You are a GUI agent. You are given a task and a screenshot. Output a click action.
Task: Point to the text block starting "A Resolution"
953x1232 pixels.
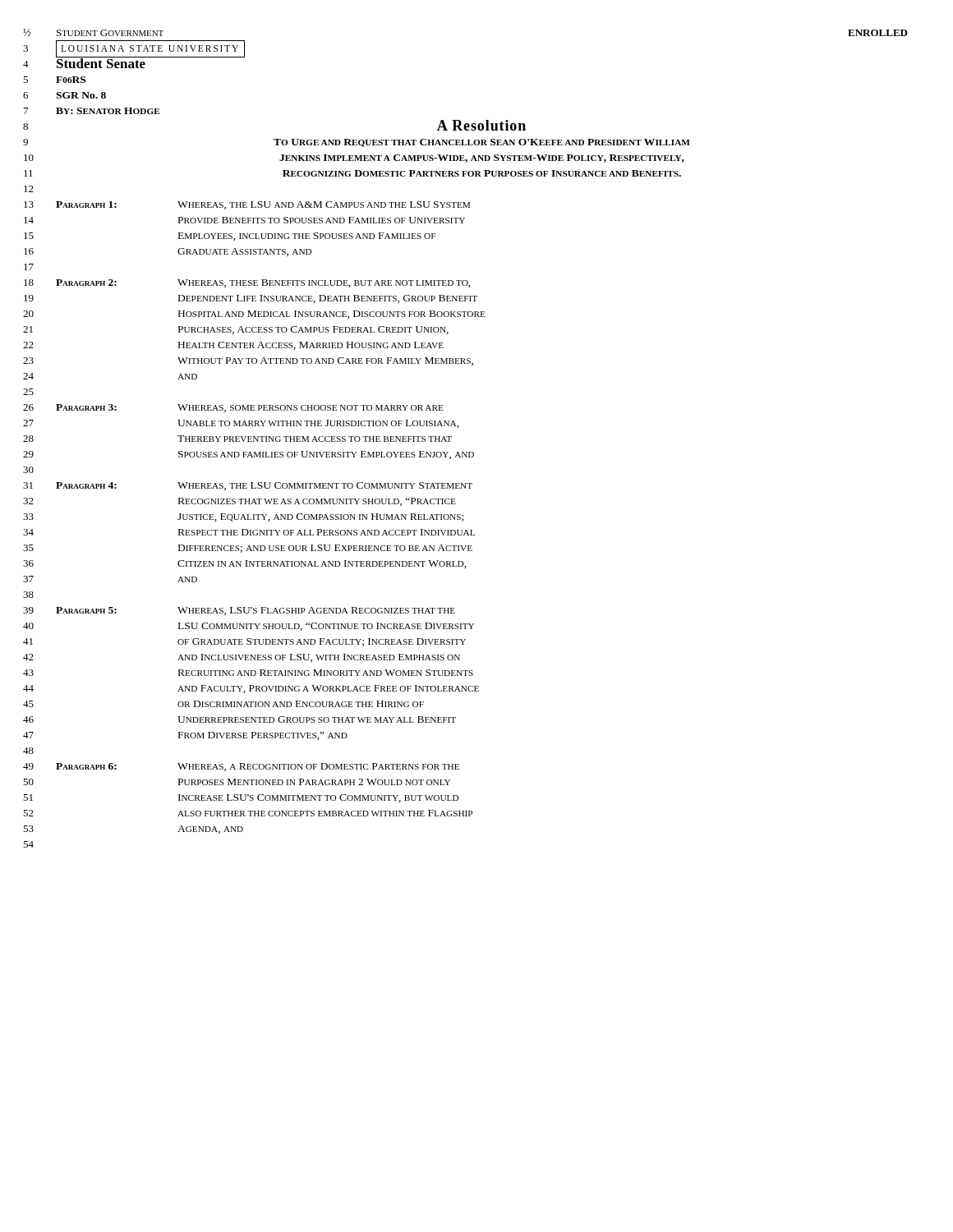coord(482,126)
